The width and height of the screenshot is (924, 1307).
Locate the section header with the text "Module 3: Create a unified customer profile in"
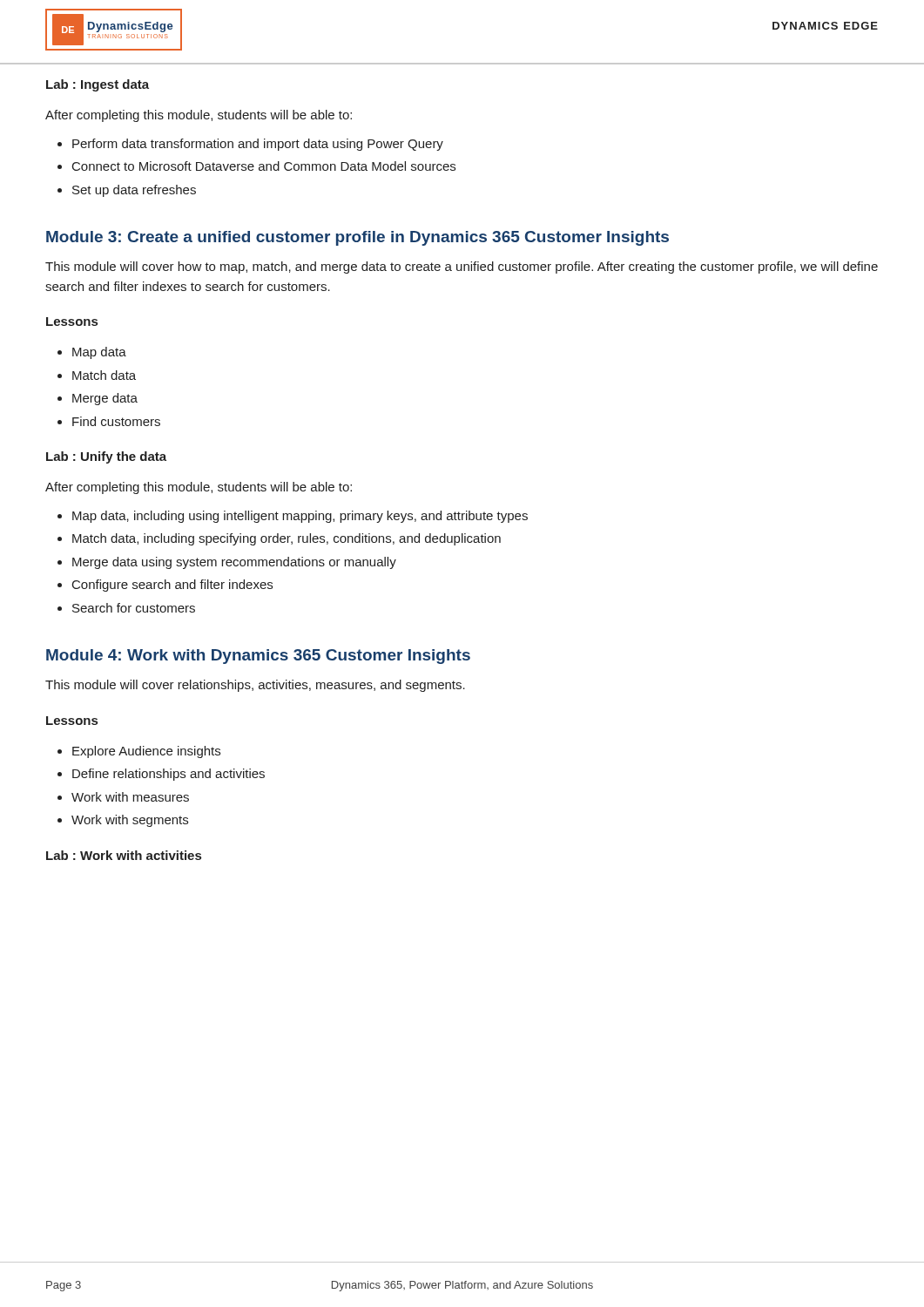(357, 237)
